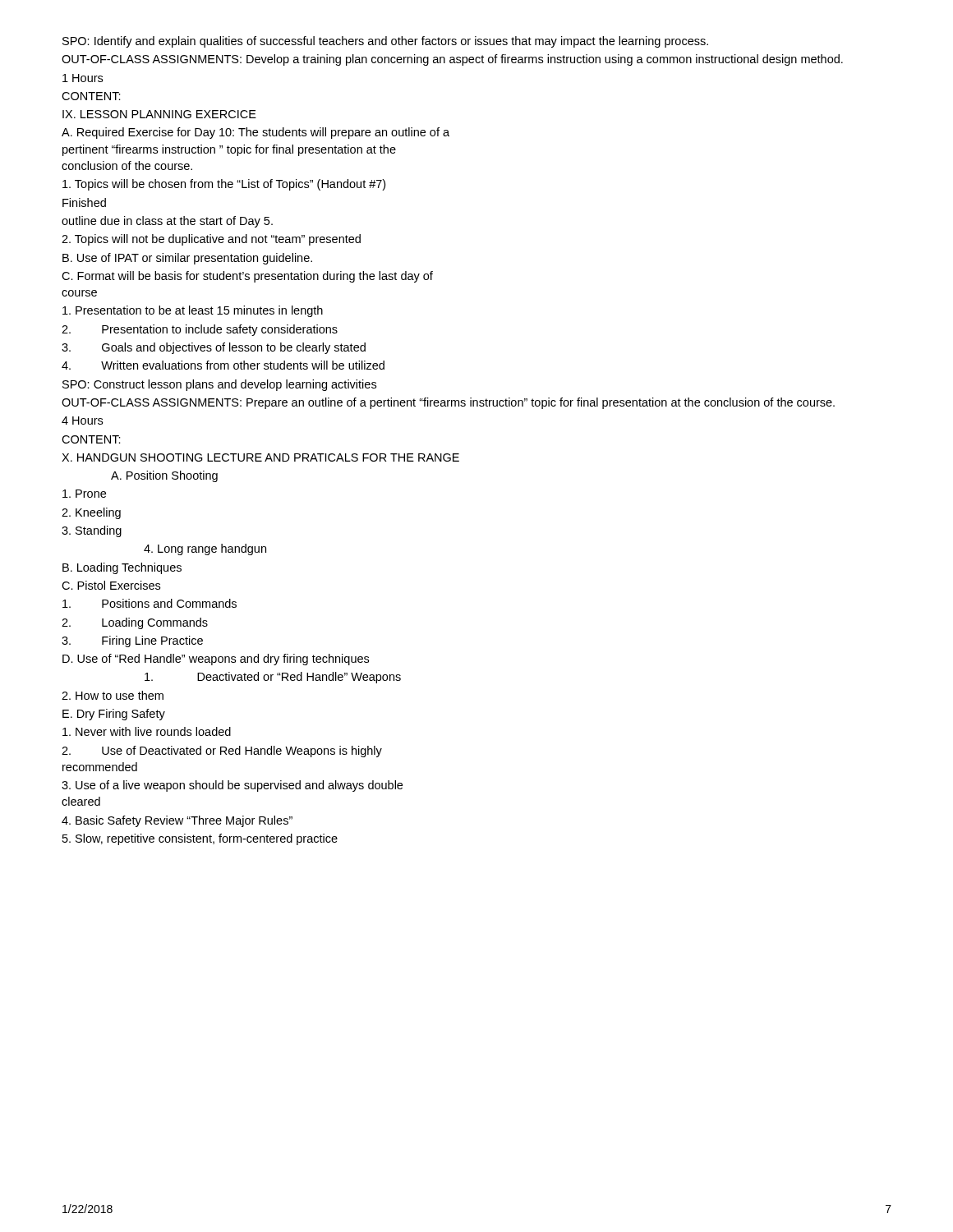The width and height of the screenshot is (953, 1232).
Task: Click on the text starting "Never with live"
Action: (x=146, y=732)
